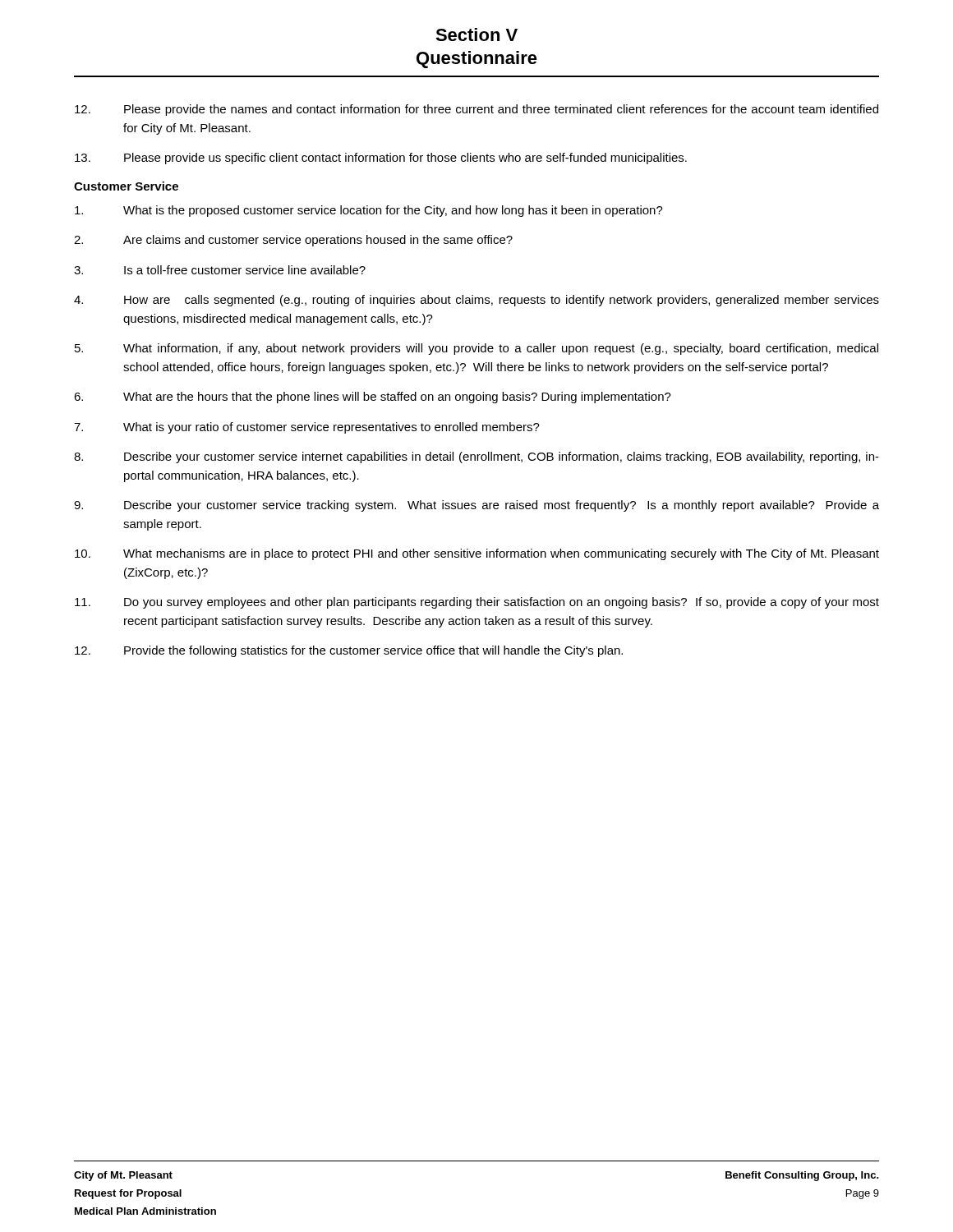The image size is (953, 1232).
Task: Point to the element starting "3. Is a toll-free customer service line"
Action: point(220,270)
